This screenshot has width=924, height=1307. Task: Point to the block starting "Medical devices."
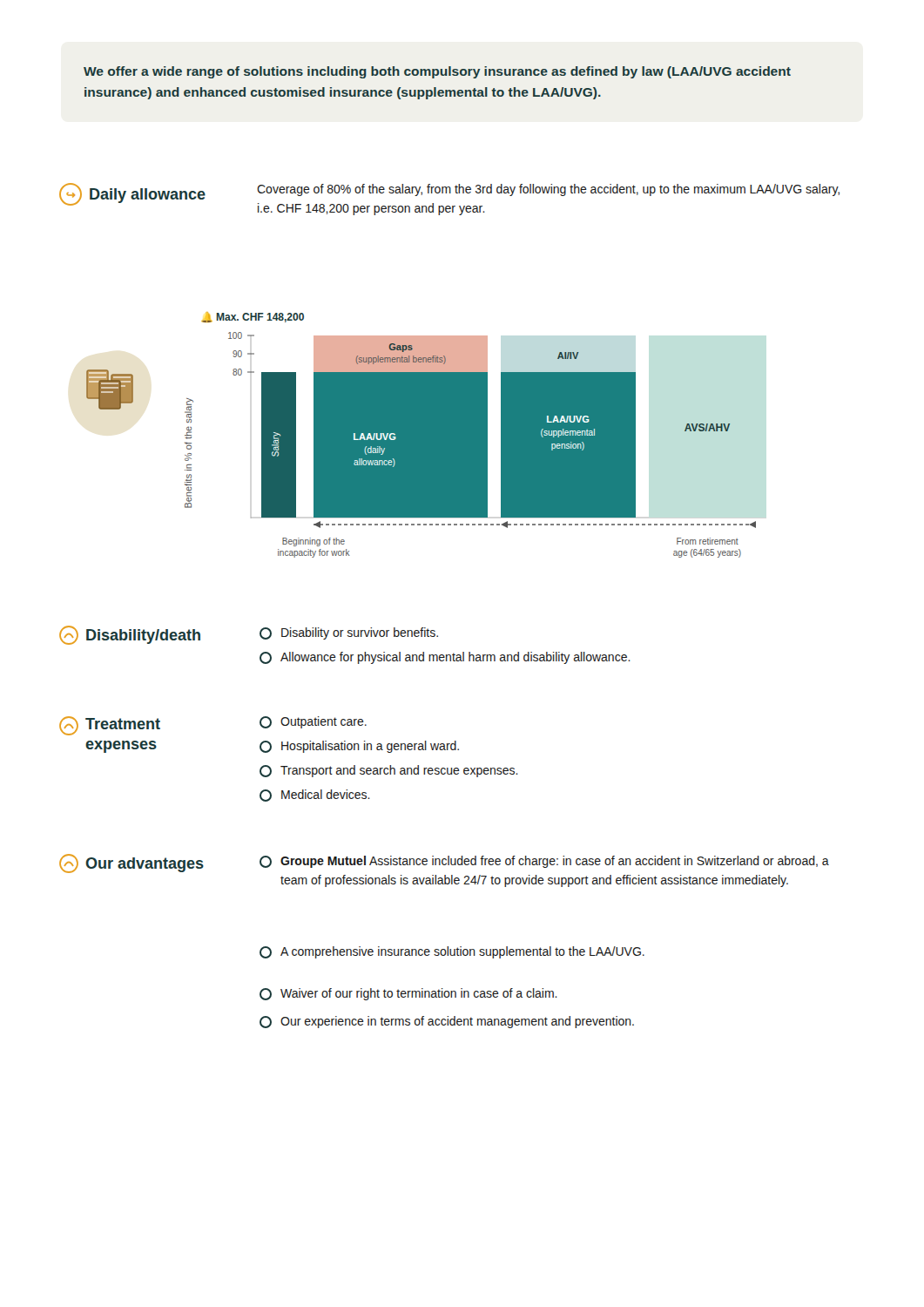coord(315,795)
